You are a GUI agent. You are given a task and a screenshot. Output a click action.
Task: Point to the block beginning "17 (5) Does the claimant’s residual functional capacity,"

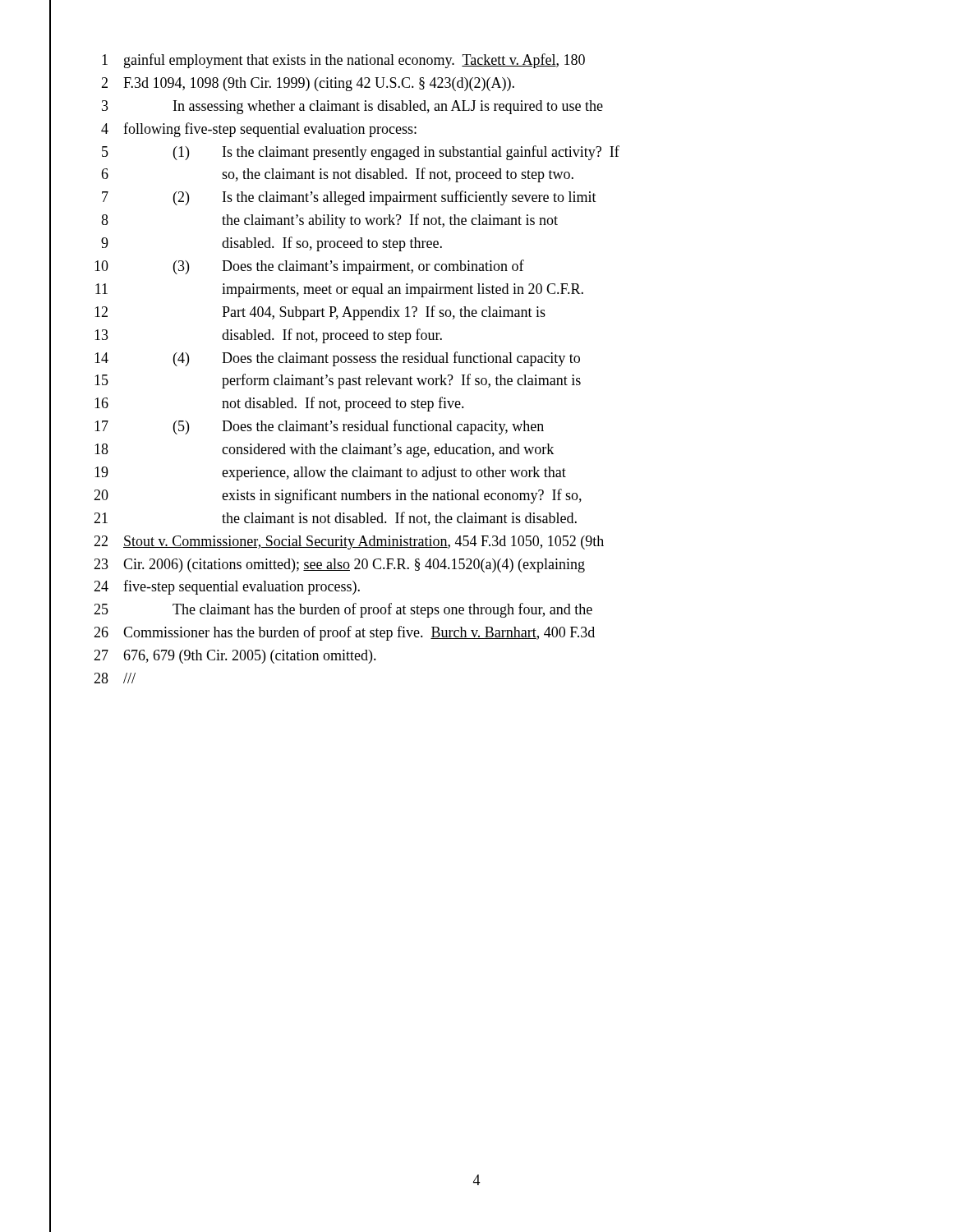(476, 473)
